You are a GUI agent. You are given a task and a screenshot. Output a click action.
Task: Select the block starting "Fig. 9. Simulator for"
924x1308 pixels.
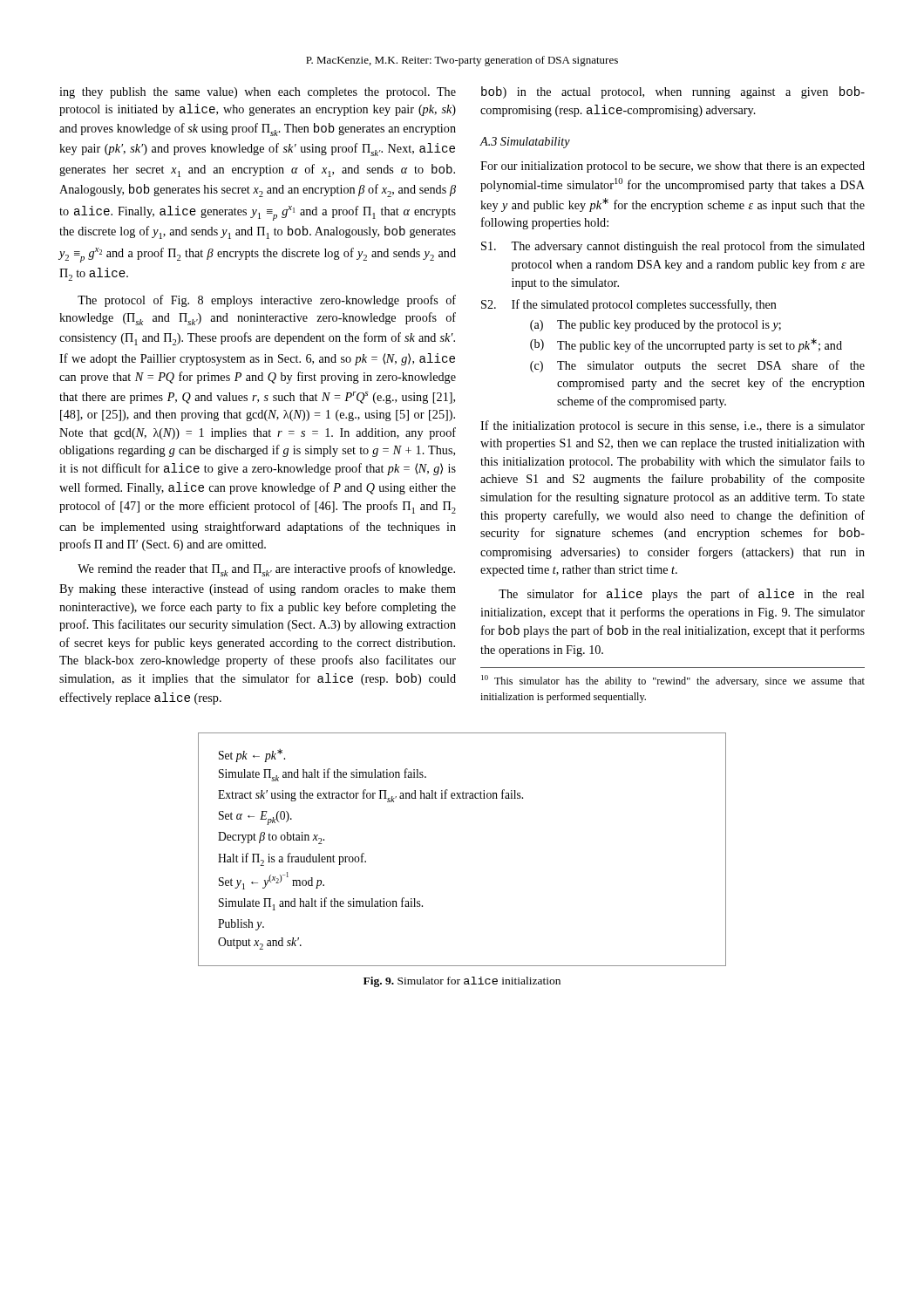pos(462,981)
